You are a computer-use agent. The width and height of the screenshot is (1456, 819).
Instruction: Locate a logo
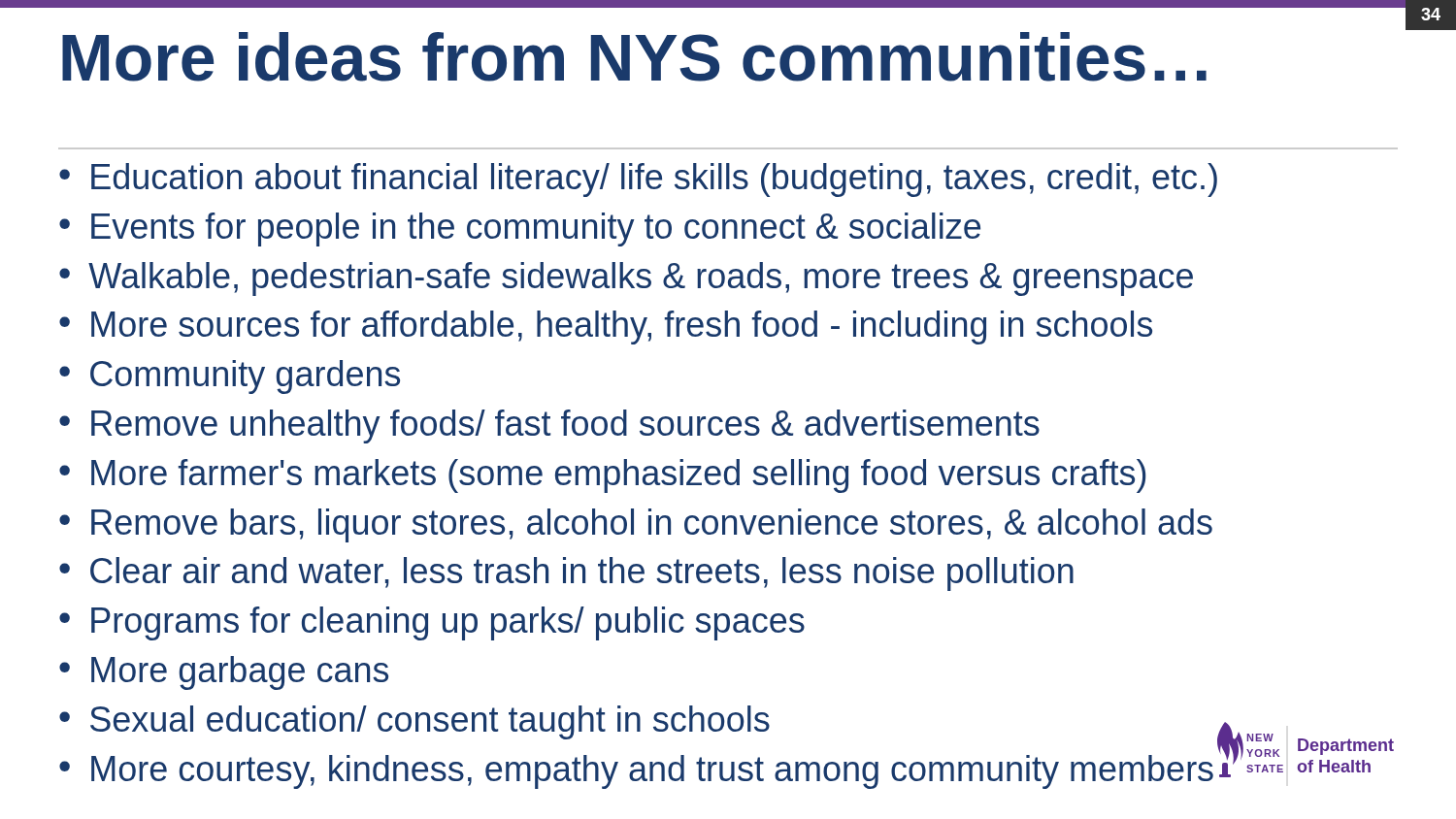1302,756
